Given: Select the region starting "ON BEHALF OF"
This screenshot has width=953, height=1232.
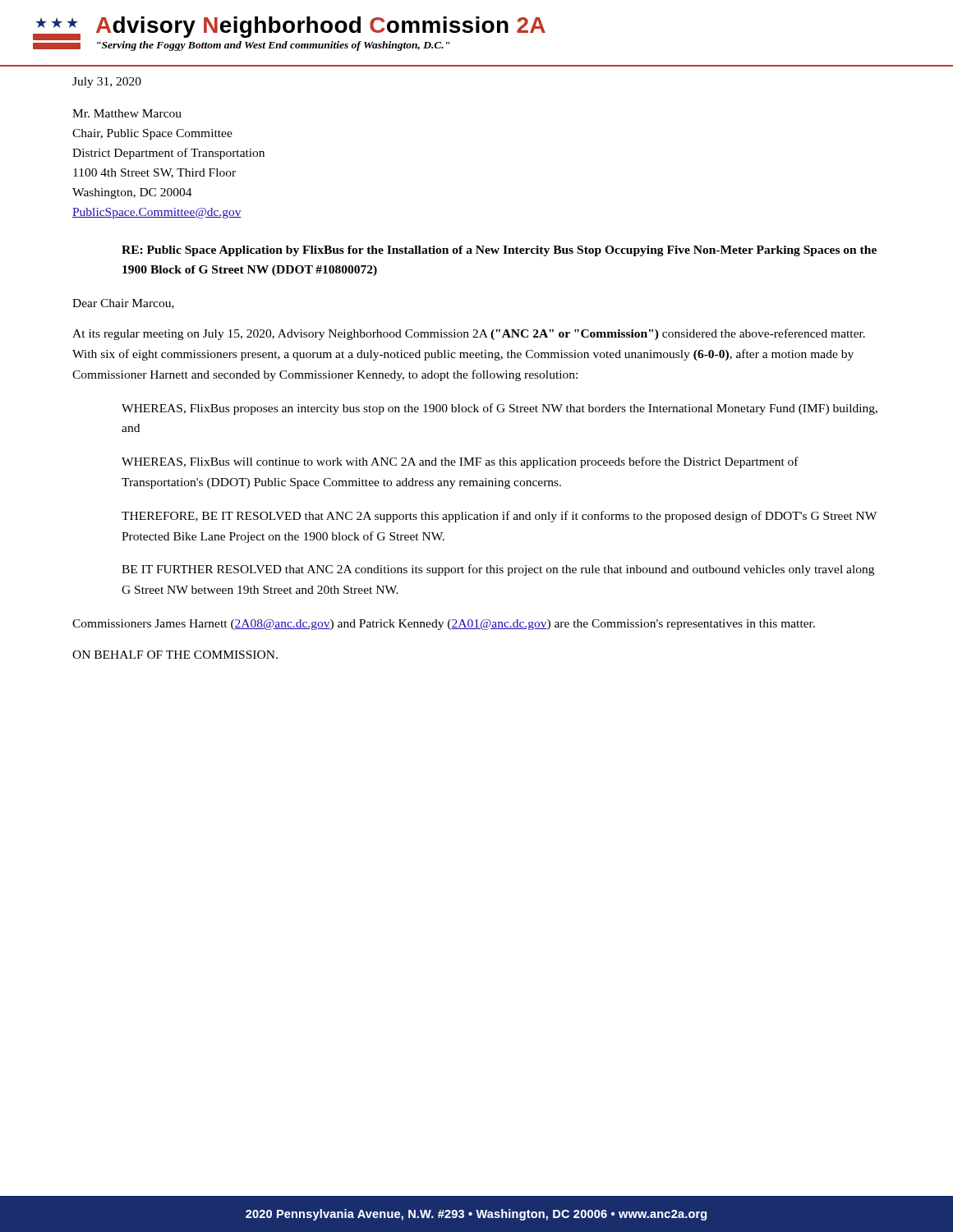Looking at the screenshot, I should pyautogui.click(x=175, y=654).
